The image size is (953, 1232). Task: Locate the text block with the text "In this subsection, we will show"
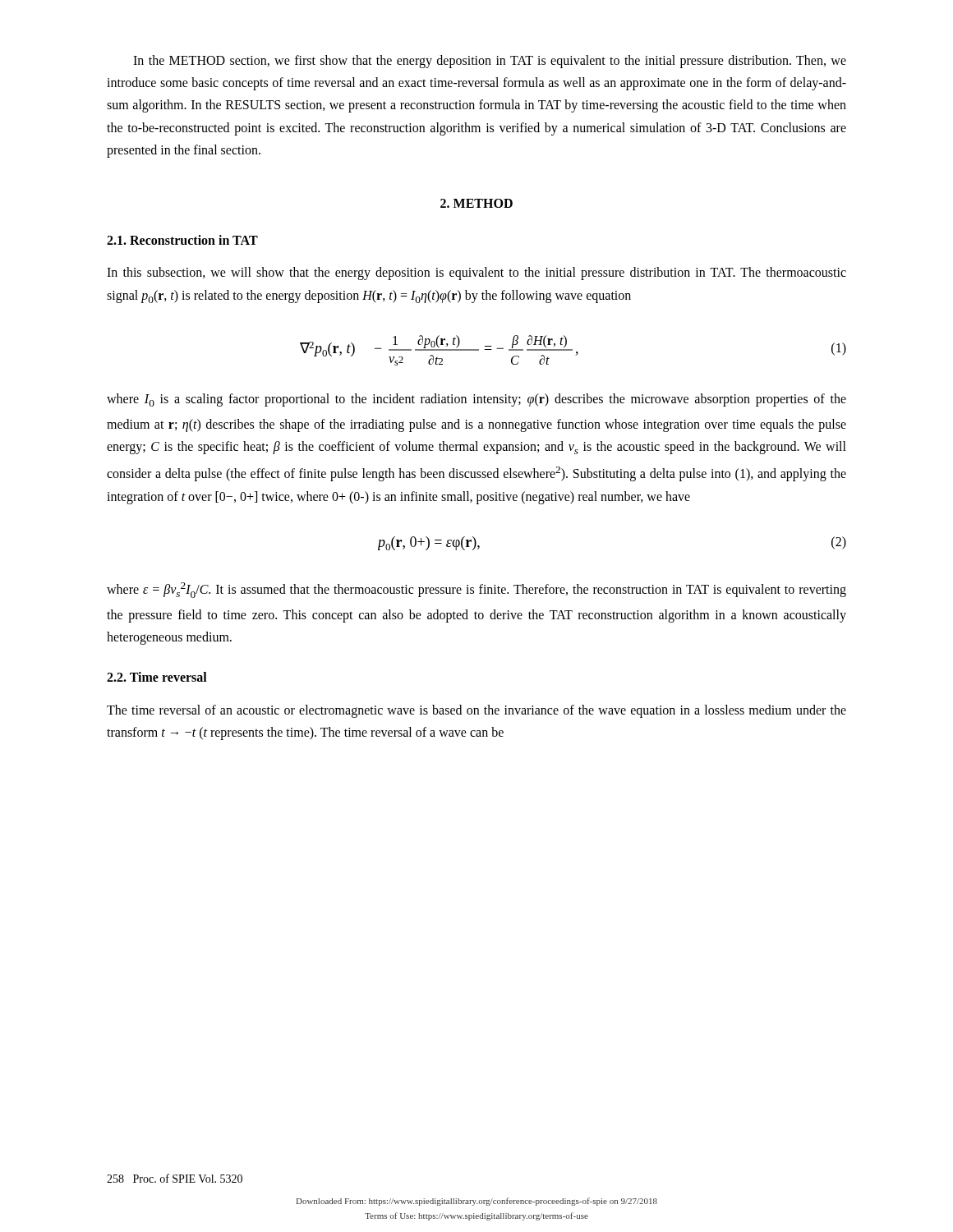[476, 285]
